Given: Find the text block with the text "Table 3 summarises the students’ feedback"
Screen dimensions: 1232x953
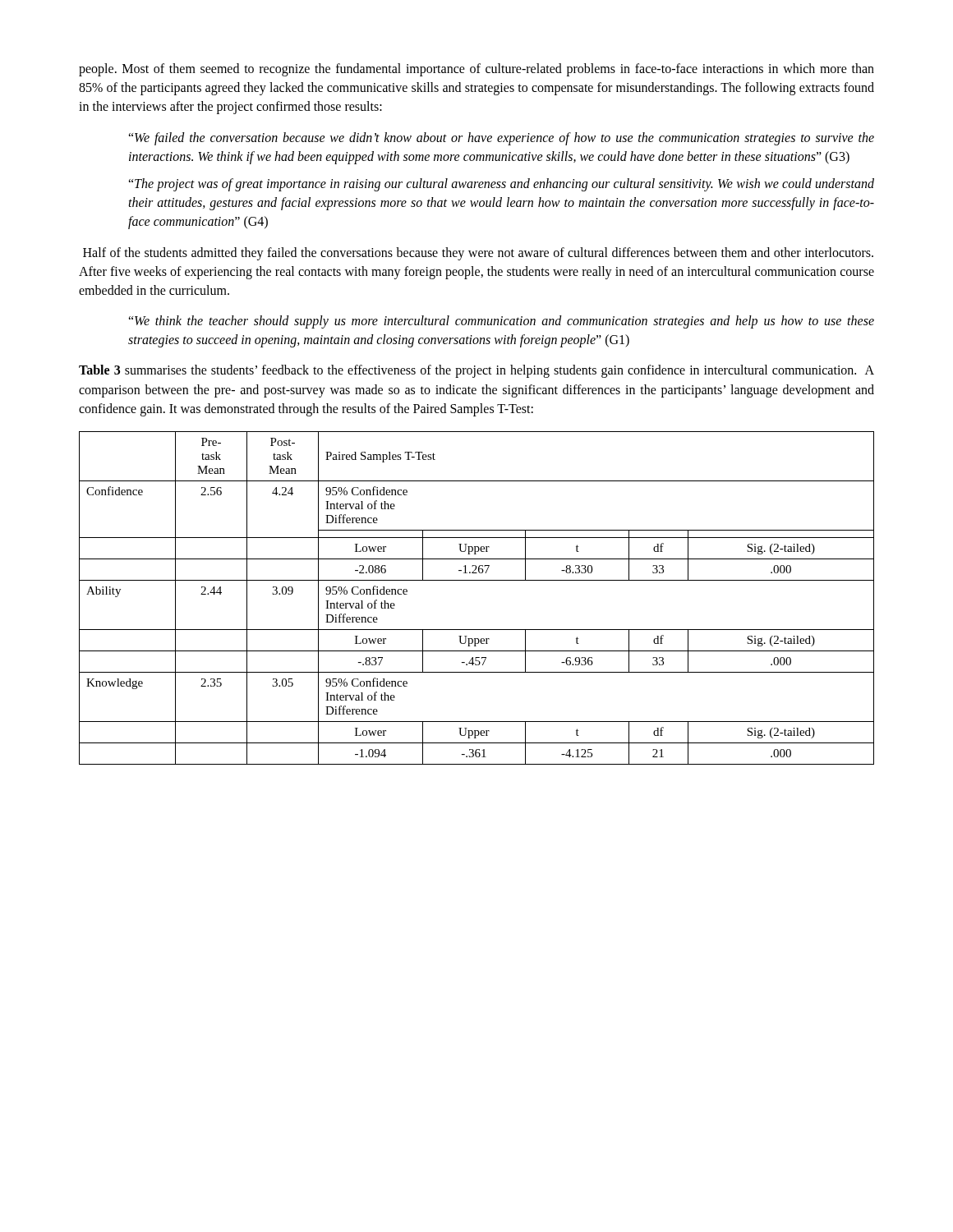Looking at the screenshot, I should point(476,389).
